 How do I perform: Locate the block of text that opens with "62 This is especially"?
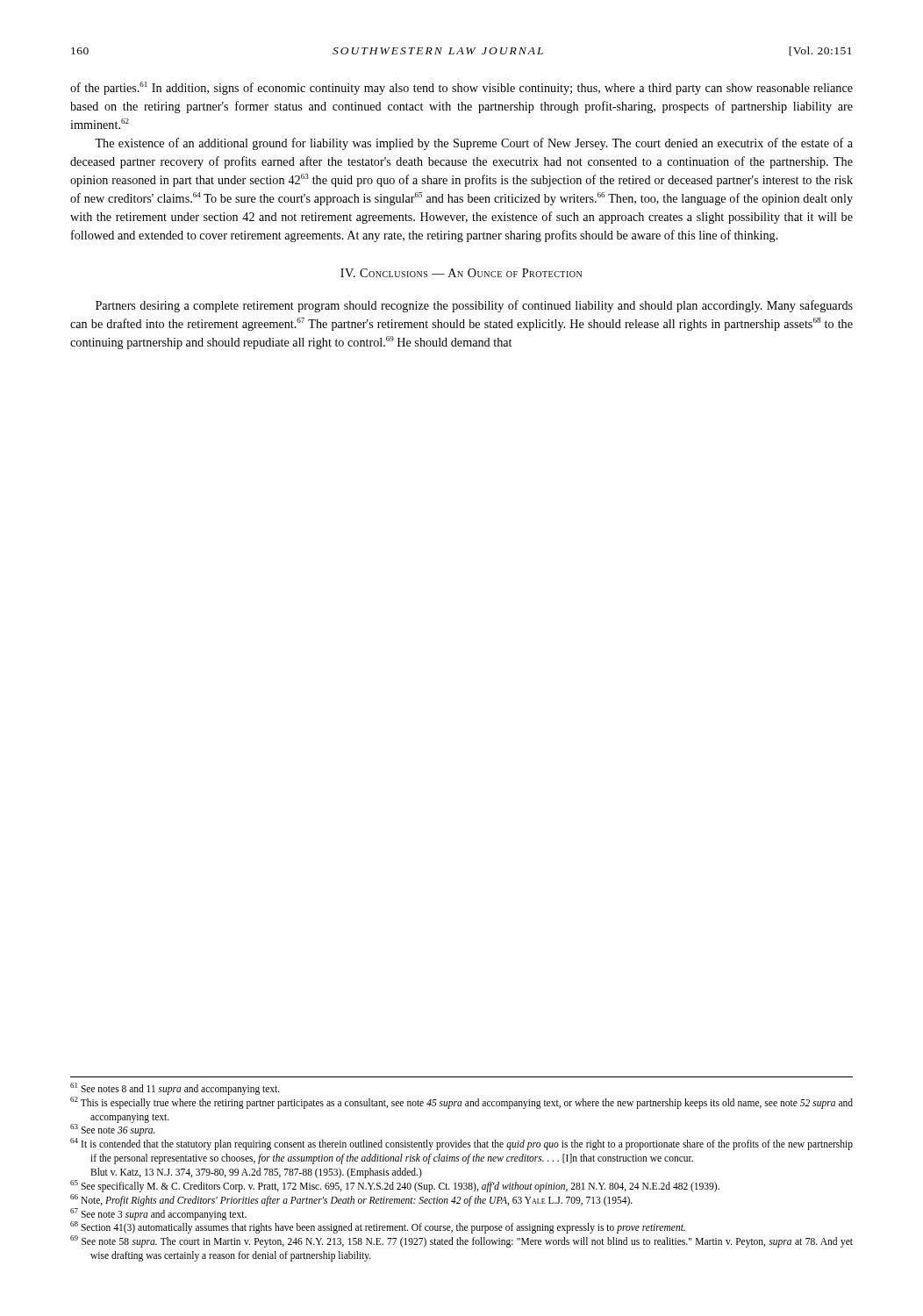pos(462,1110)
